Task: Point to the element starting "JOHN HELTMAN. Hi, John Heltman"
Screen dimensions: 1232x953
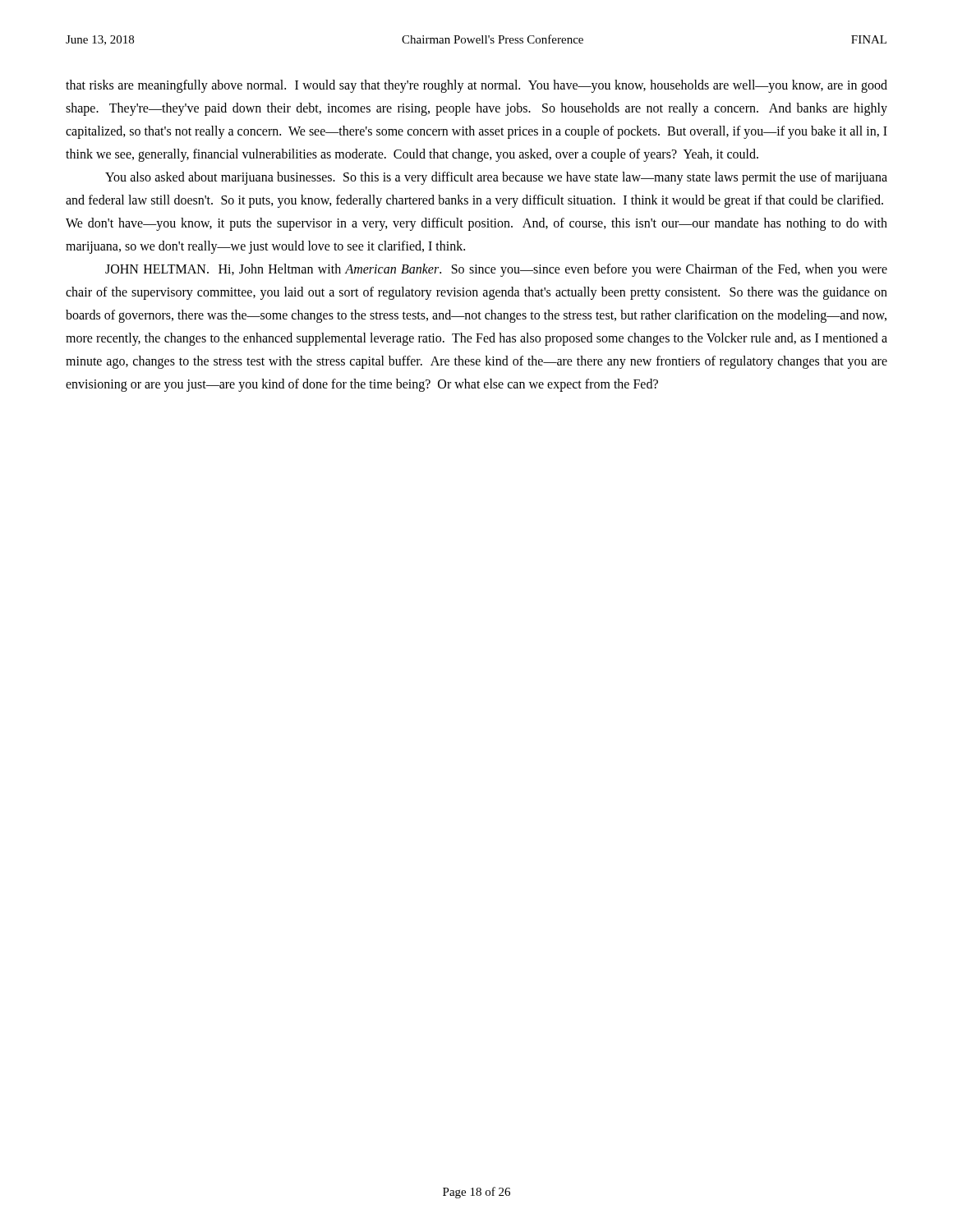Action: [x=476, y=326]
